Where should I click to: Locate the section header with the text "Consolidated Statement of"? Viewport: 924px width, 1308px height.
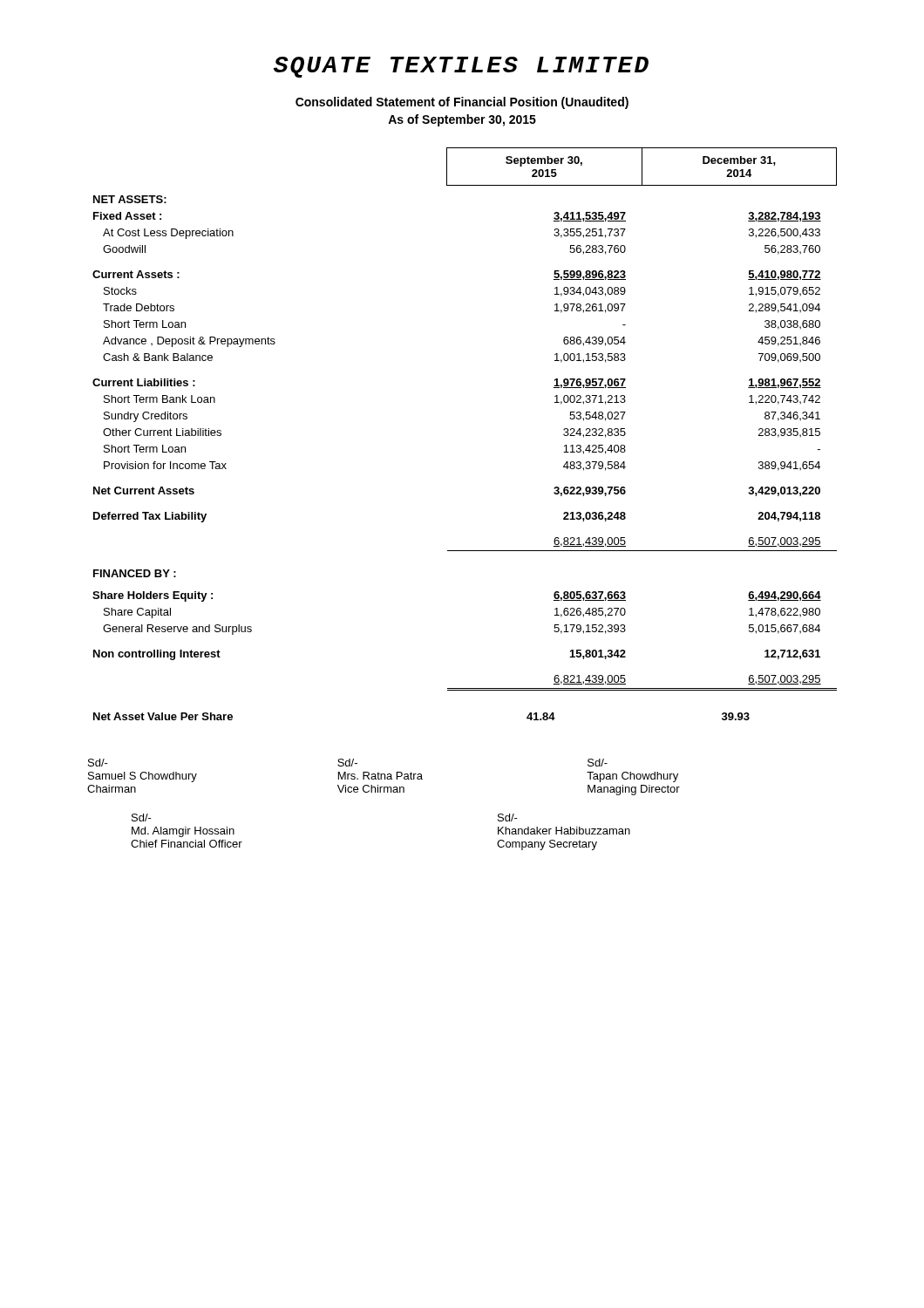[x=462, y=102]
